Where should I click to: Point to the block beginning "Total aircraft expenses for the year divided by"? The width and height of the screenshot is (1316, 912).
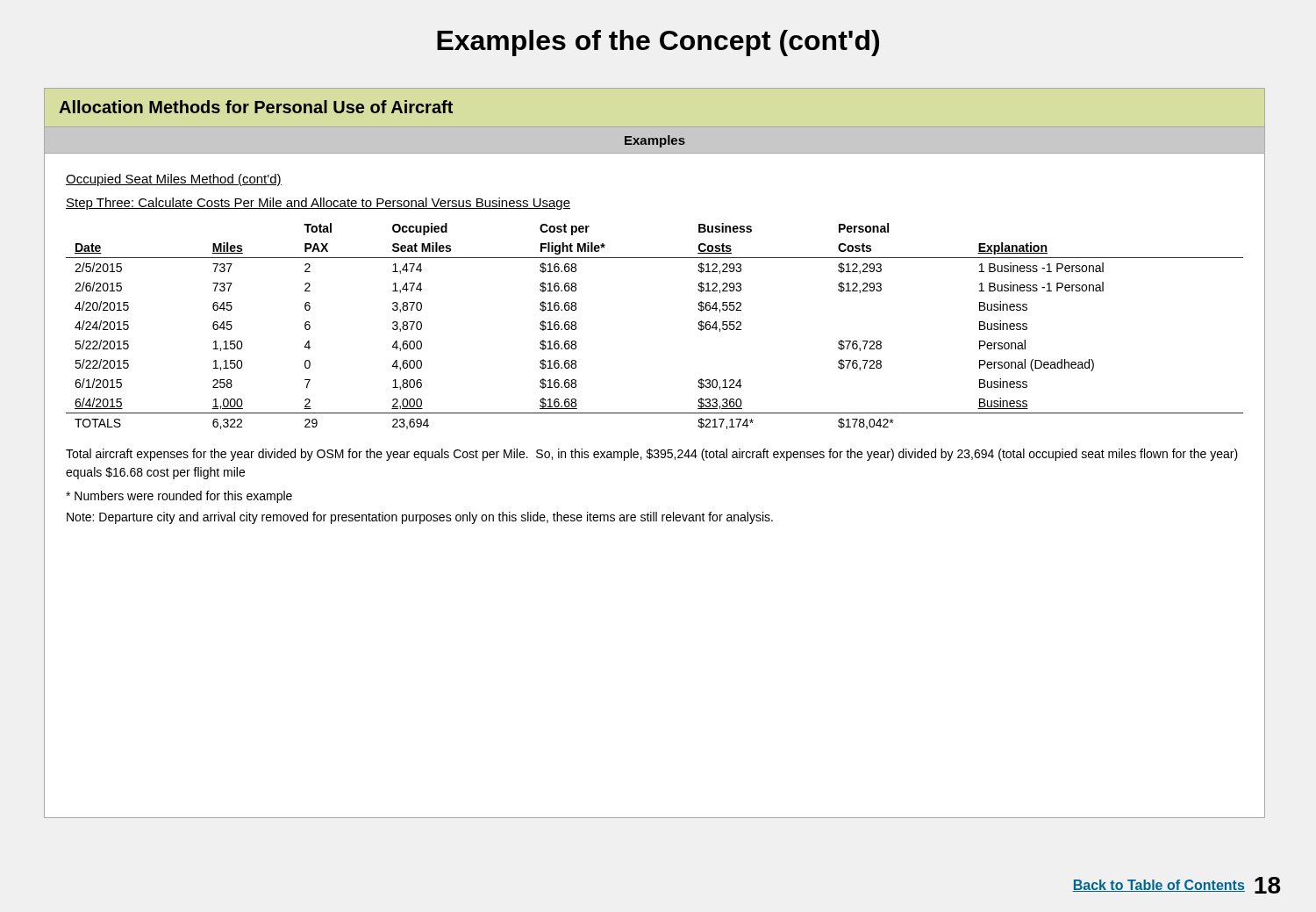652,463
